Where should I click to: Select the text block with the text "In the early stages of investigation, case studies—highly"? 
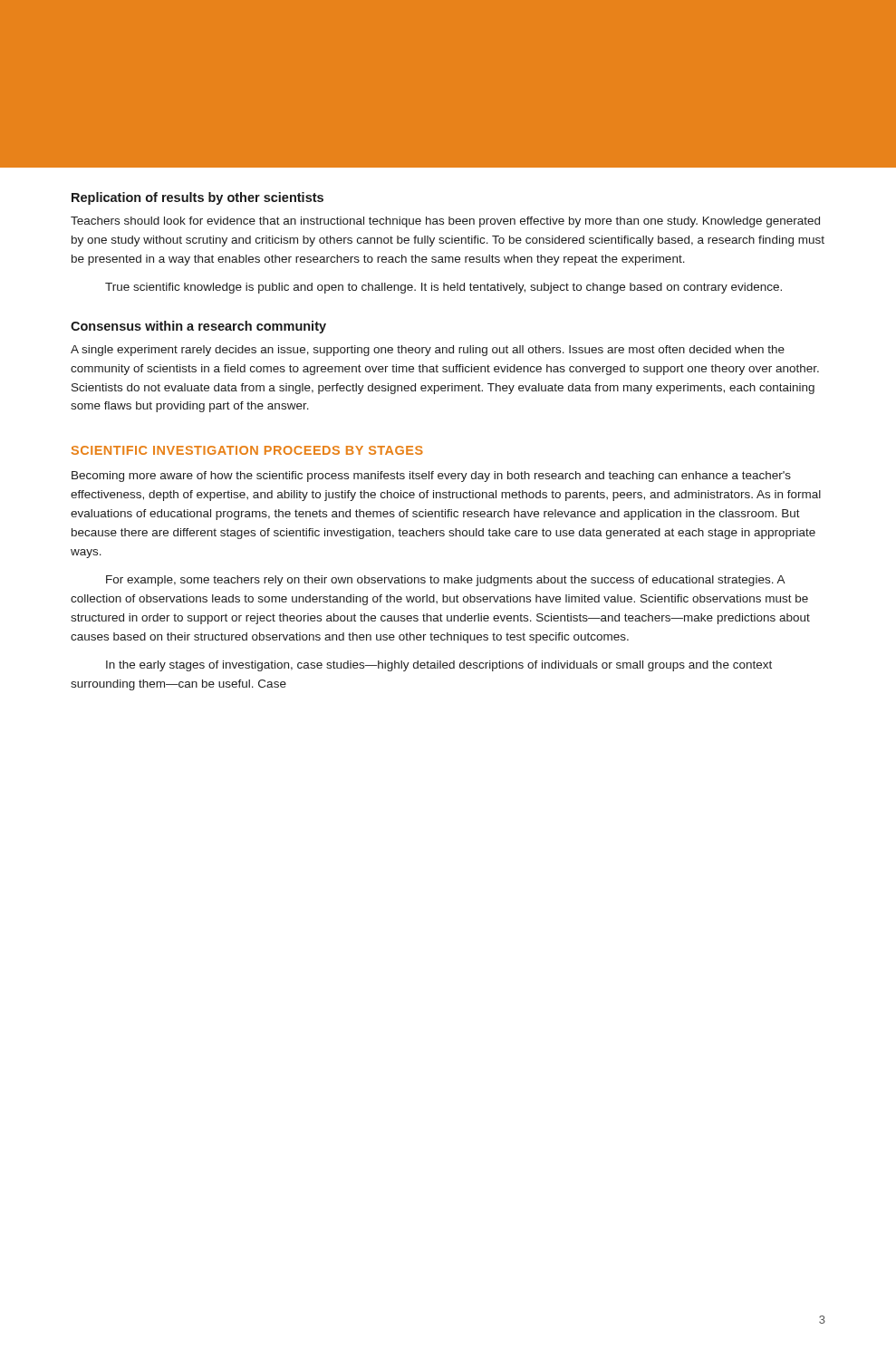[x=448, y=675]
